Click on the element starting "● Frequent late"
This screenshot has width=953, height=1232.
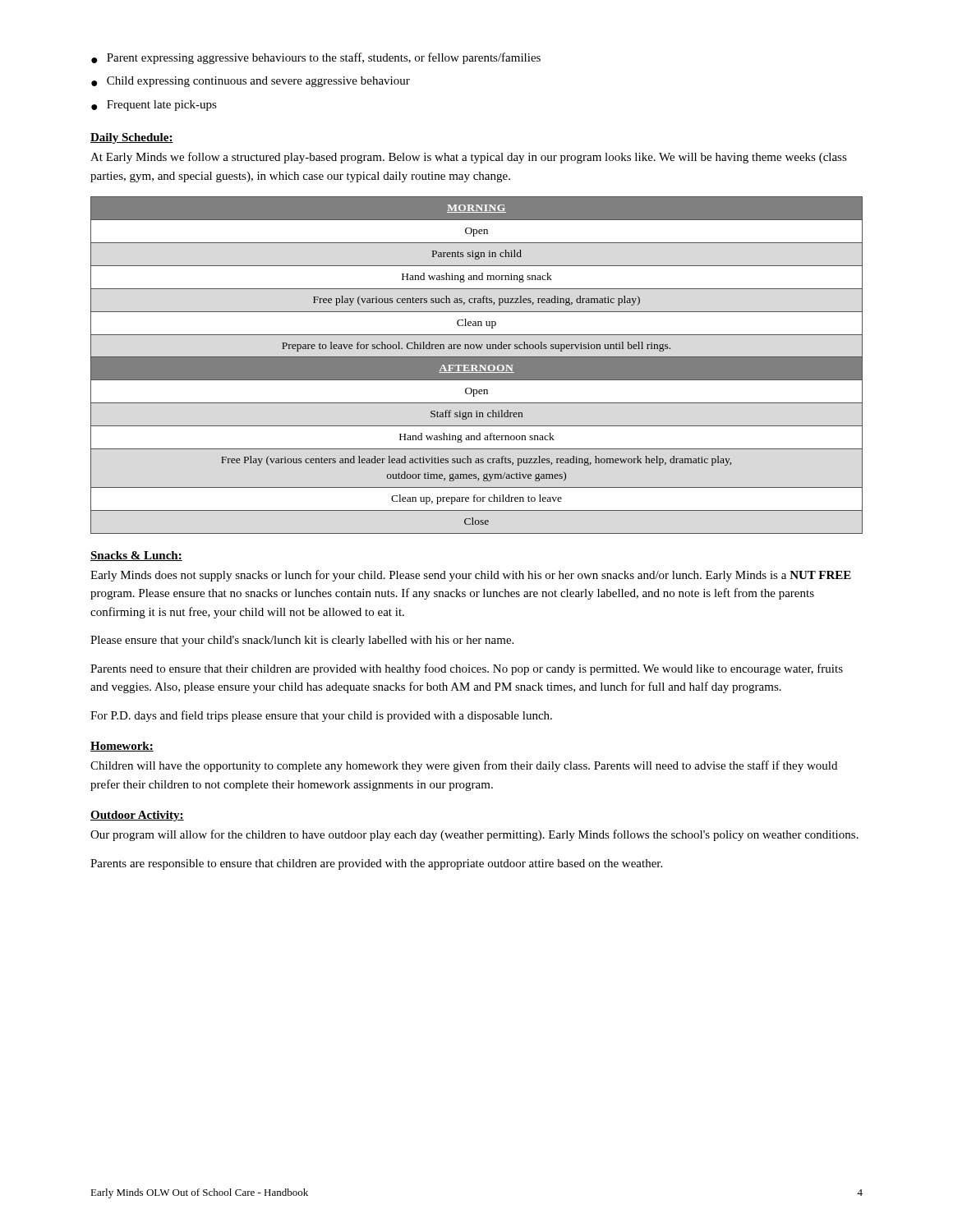pos(154,106)
